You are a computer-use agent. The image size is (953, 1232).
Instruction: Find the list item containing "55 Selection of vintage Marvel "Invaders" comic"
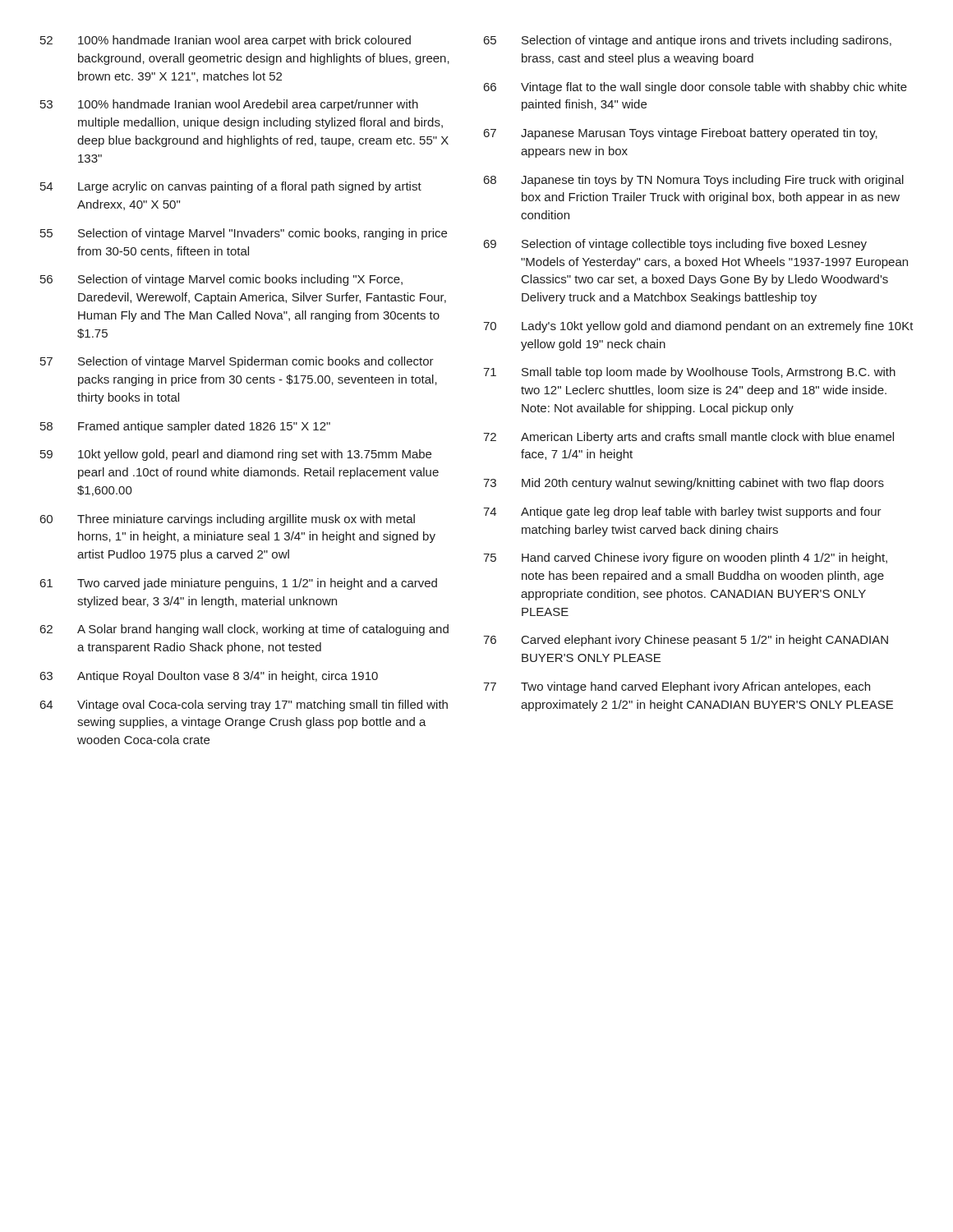(245, 242)
